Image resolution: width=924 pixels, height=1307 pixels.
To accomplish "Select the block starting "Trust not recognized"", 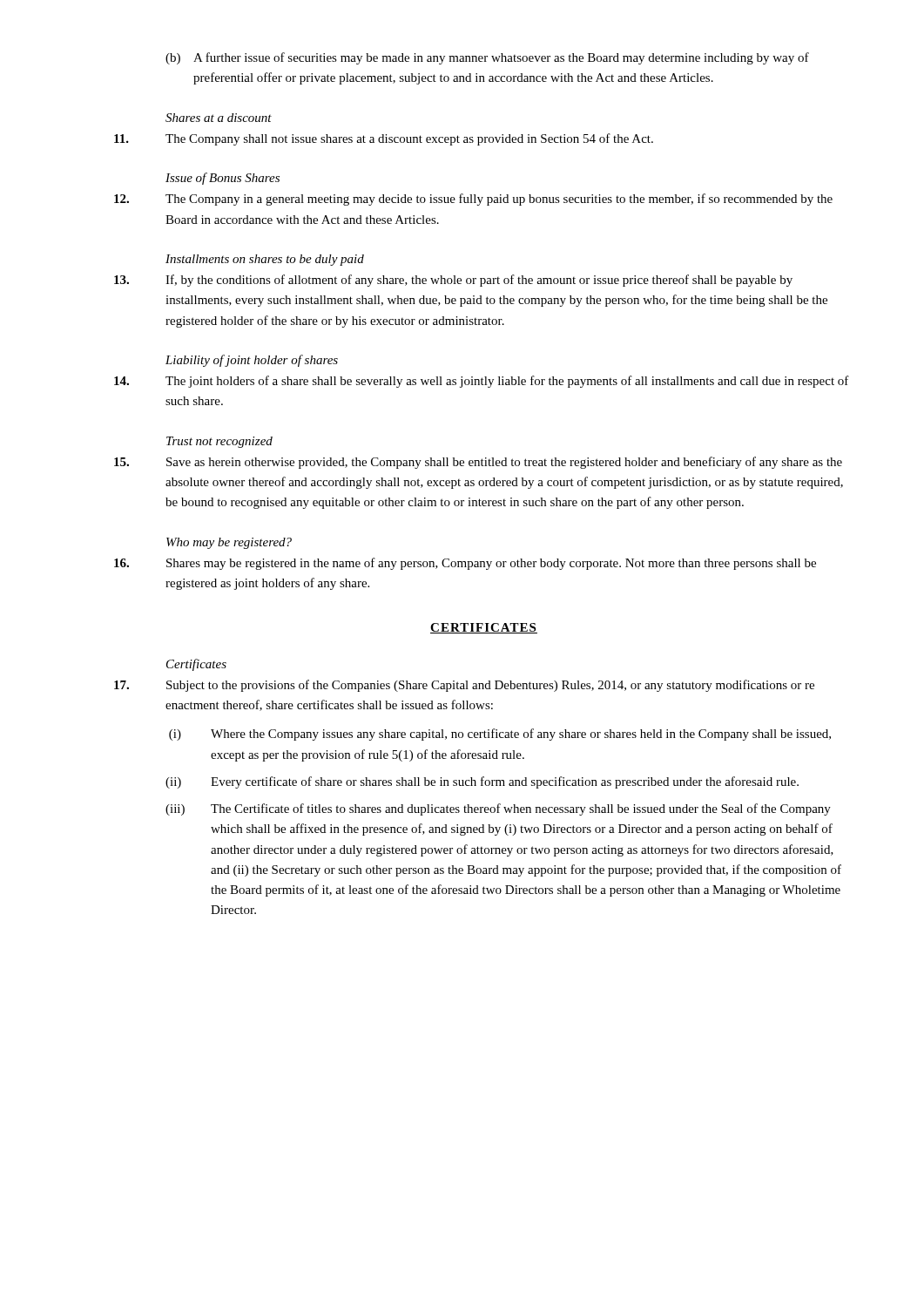I will click(x=219, y=440).
